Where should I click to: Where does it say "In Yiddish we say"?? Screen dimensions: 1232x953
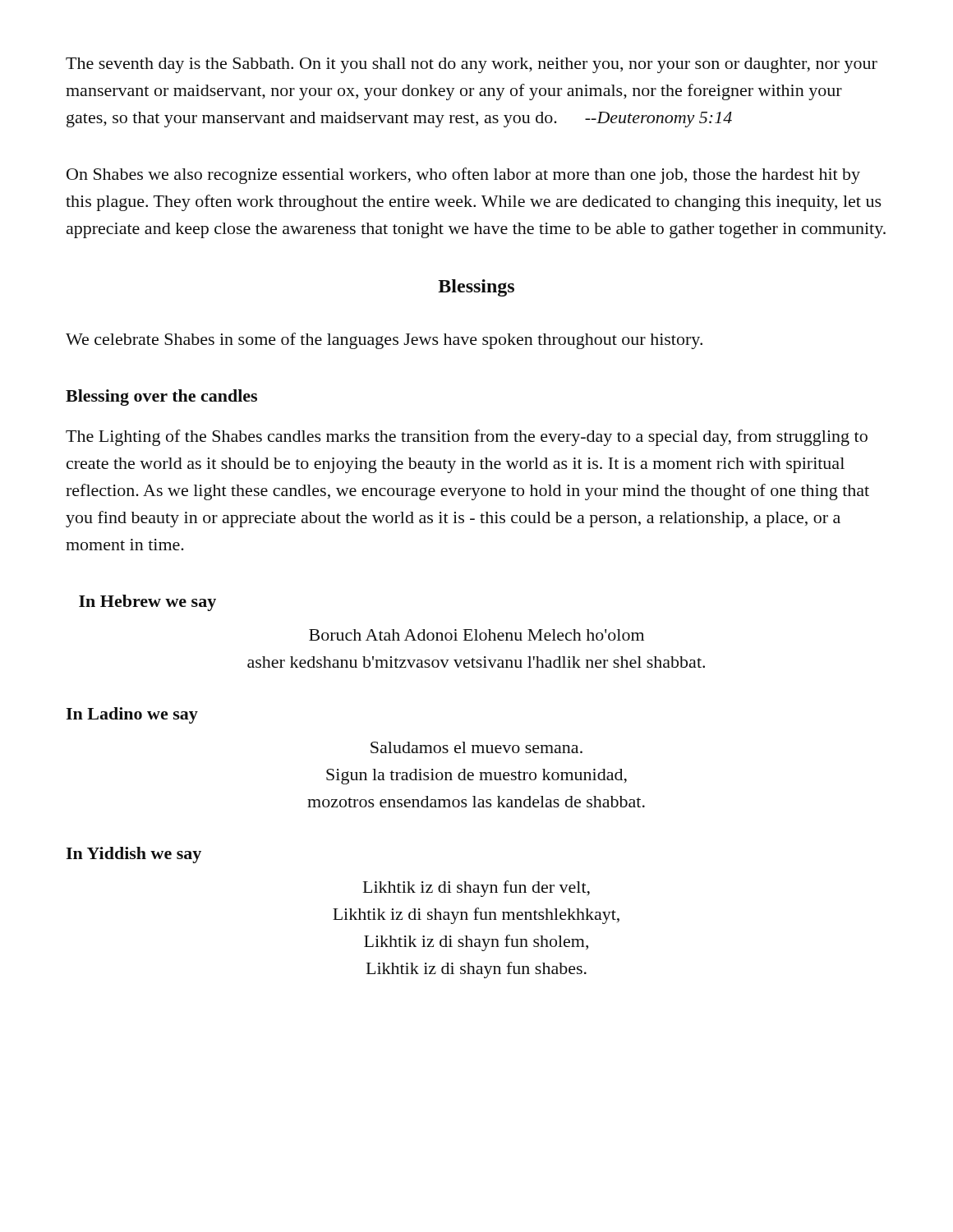click(x=134, y=853)
